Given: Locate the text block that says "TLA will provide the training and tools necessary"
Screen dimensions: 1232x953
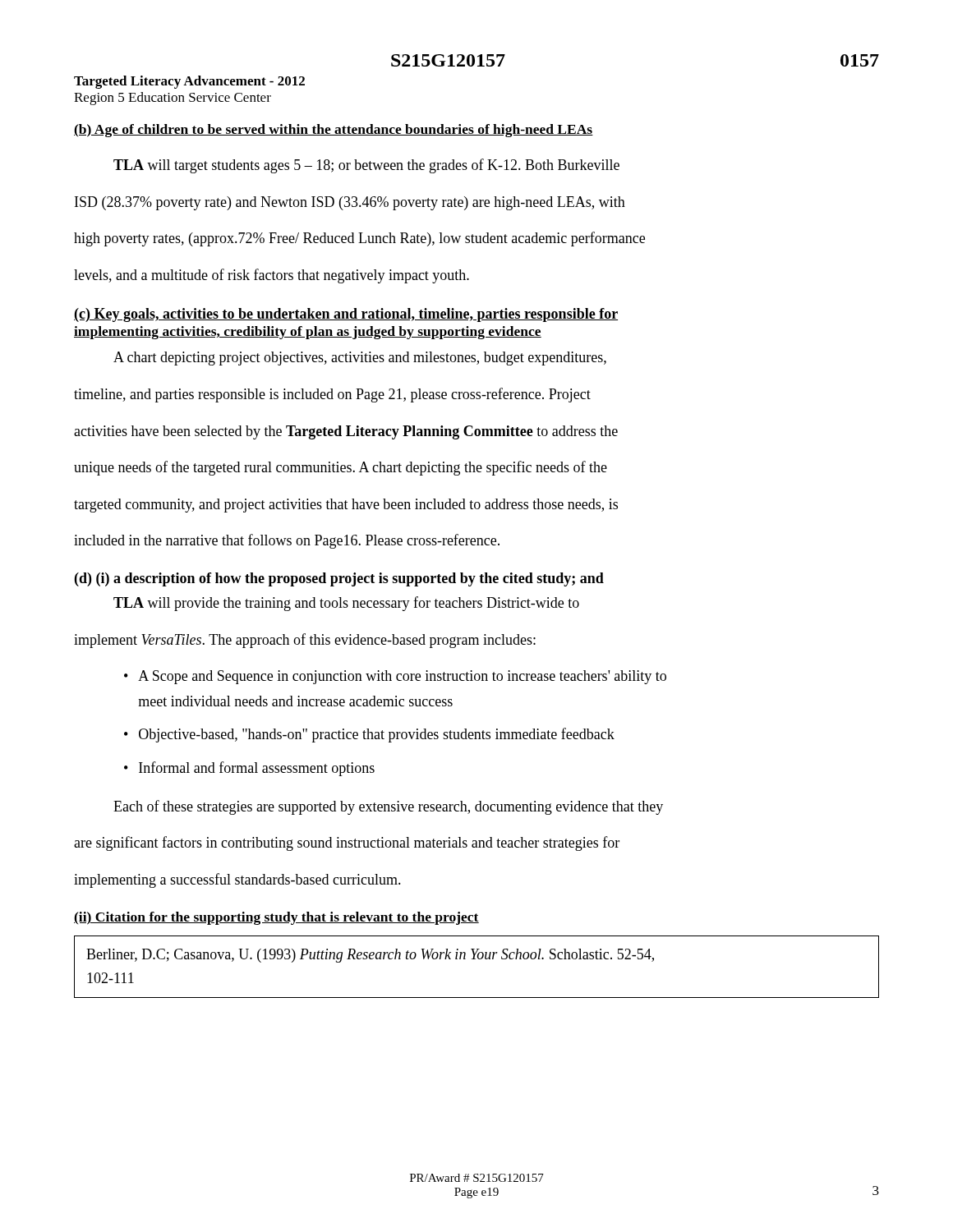Looking at the screenshot, I should point(346,604).
